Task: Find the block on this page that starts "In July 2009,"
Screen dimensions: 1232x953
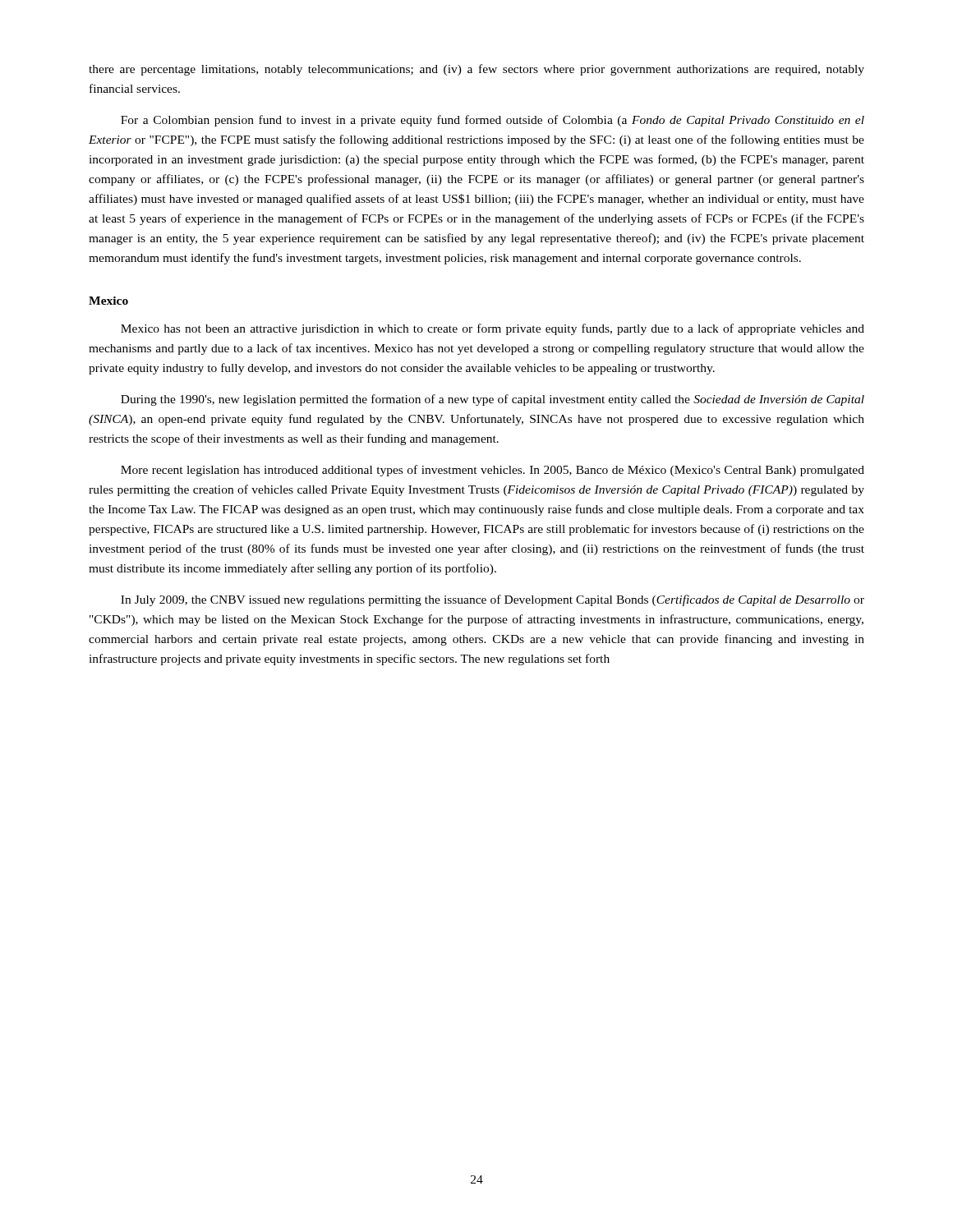Action: (476, 629)
